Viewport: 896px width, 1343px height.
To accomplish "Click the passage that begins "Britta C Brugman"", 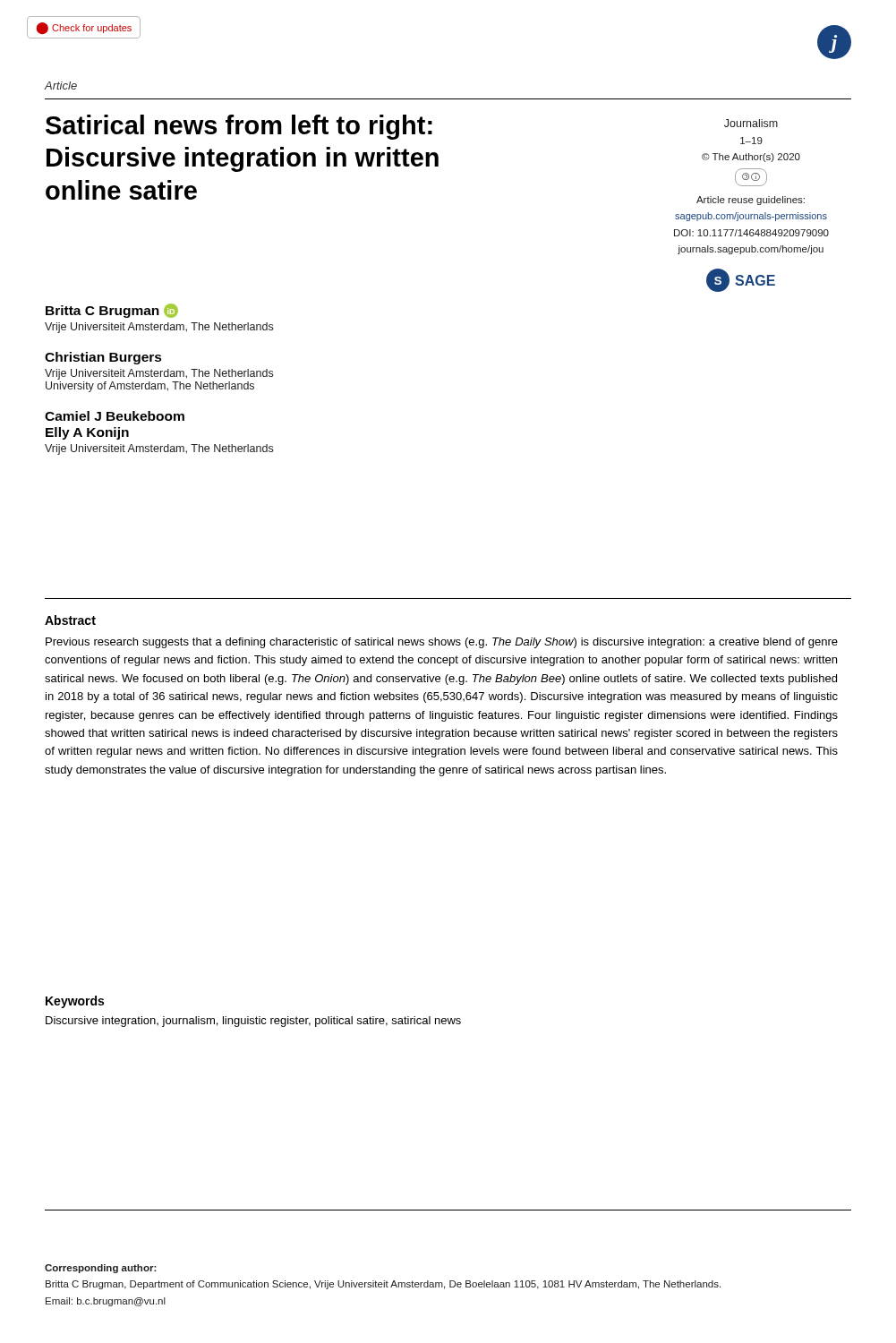I will (x=277, y=318).
